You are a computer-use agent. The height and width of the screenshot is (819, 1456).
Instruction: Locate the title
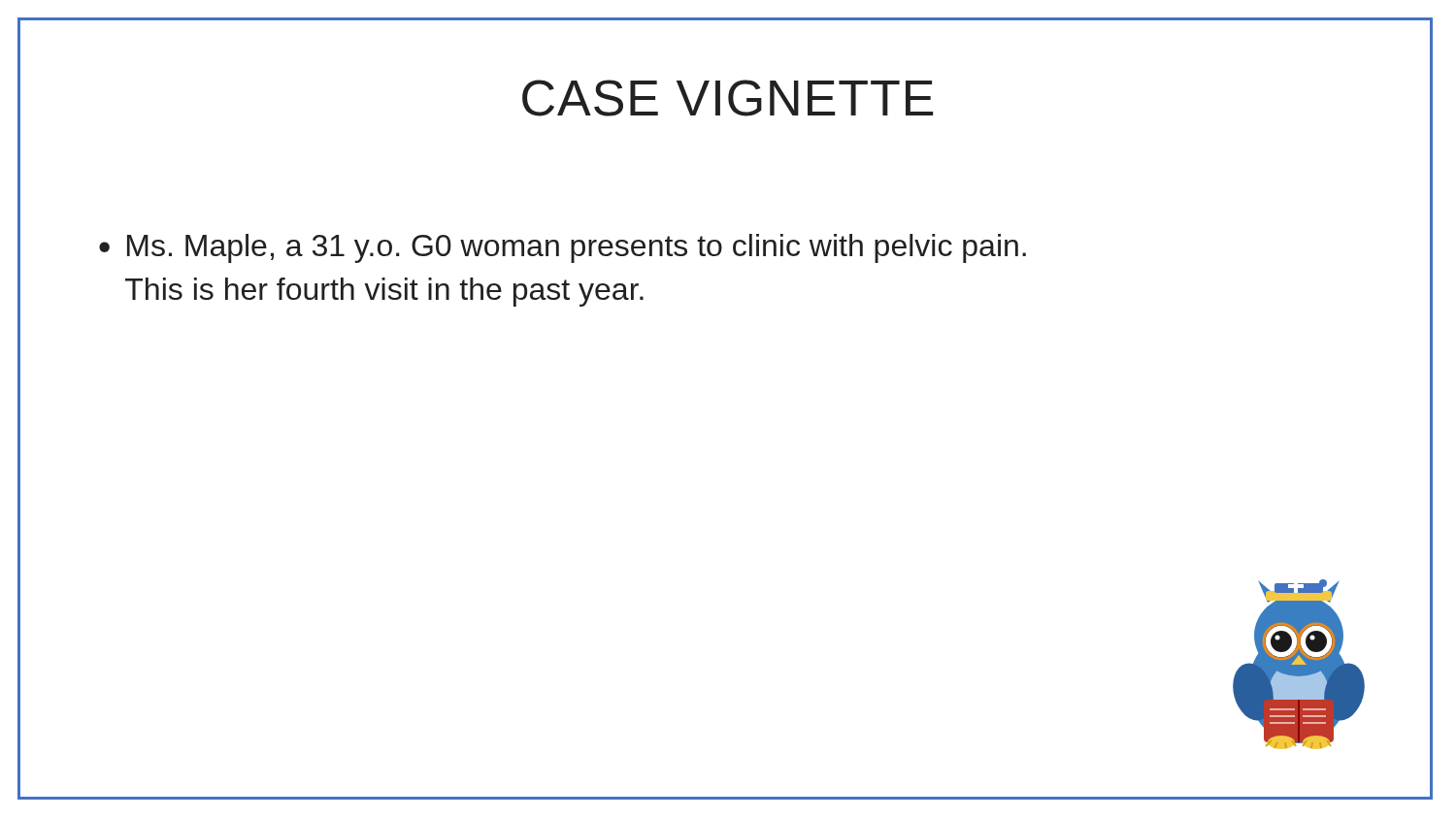[x=728, y=98]
